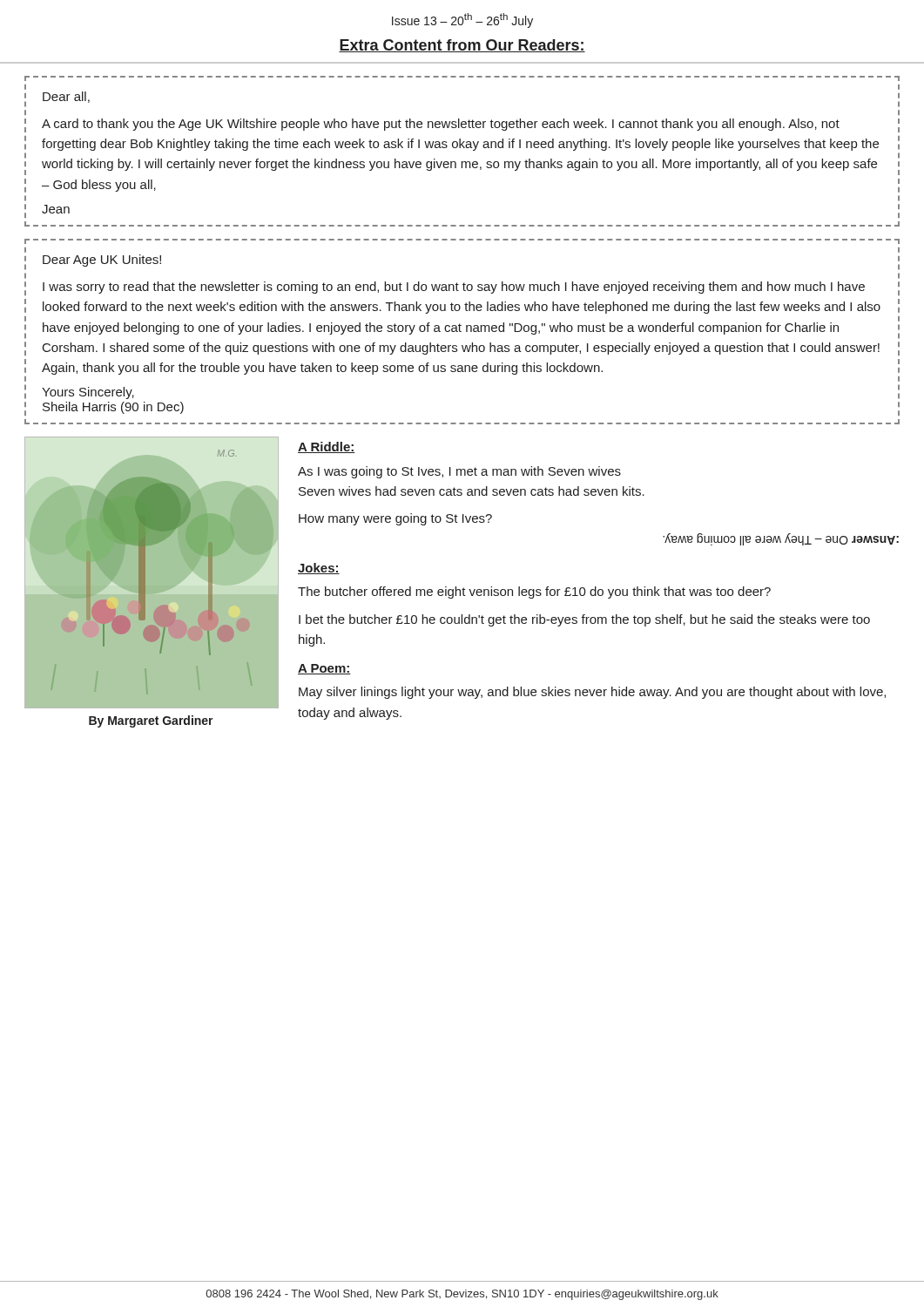Viewport: 924px width, 1307px height.
Task: Point to the region starting "May silver linings light your way, and"
Action: click(x=599, y=702)
